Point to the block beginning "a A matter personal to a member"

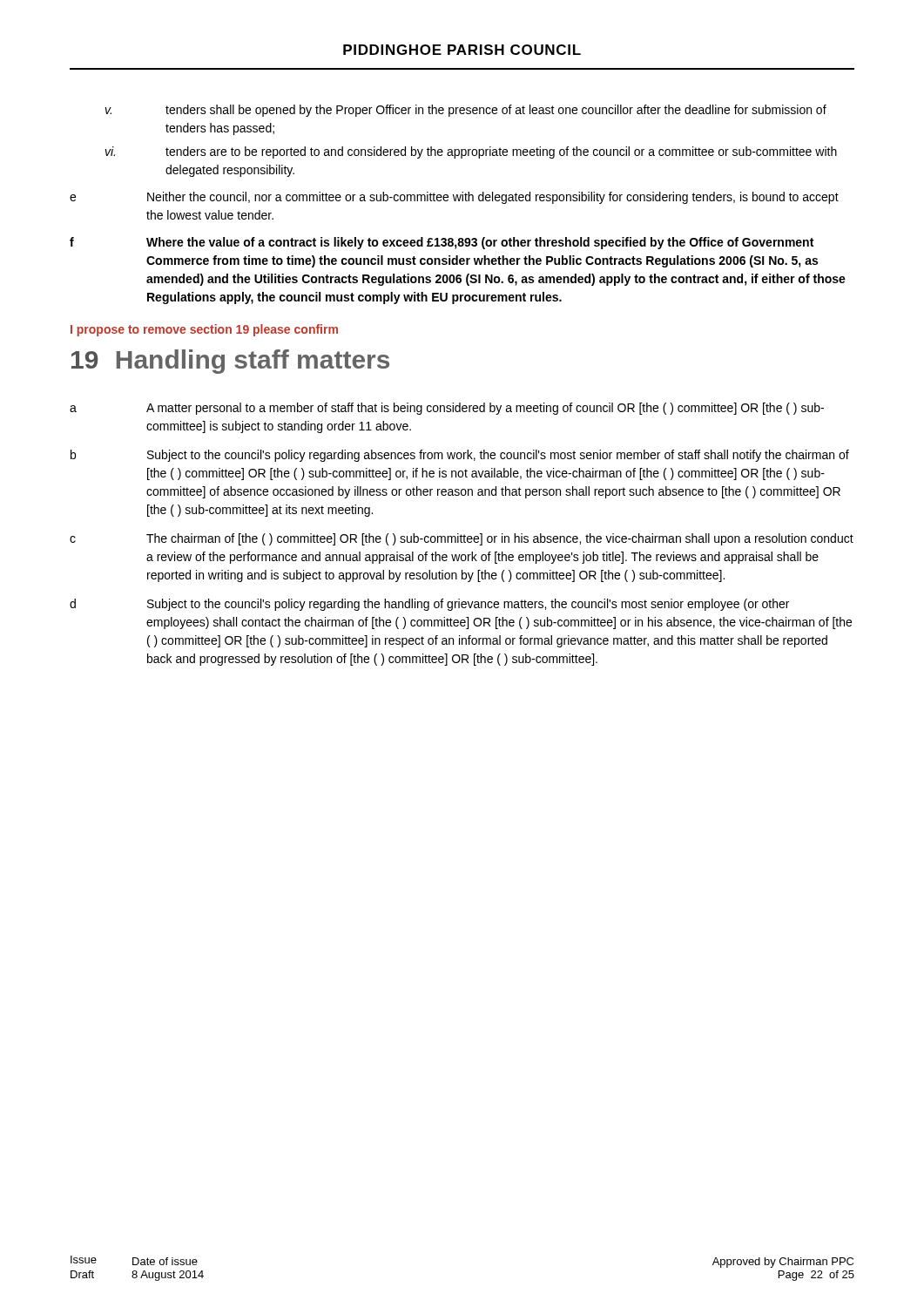click(462, 417)
